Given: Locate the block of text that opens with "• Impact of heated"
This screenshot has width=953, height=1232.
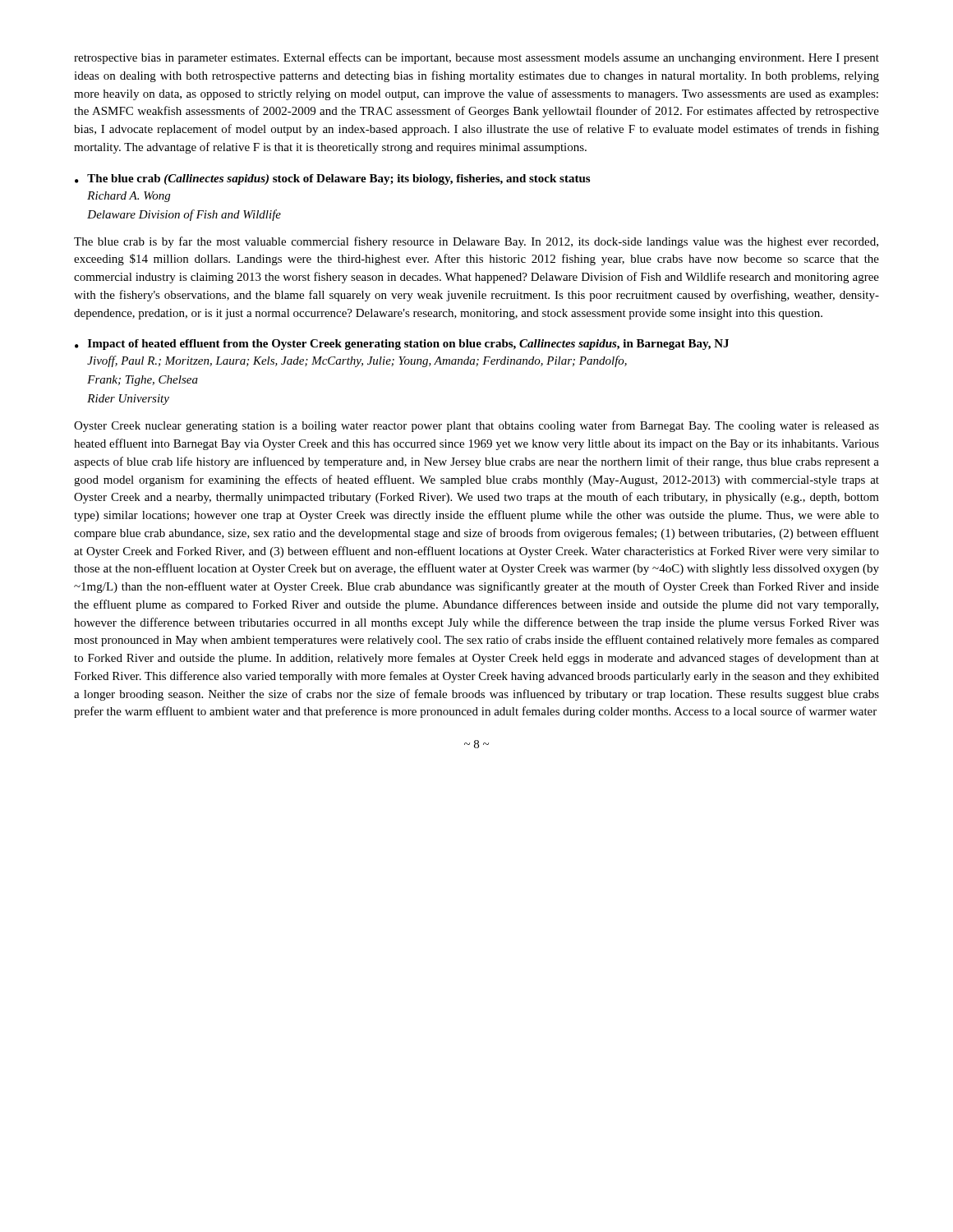Looking at the screenshot, I should (x=476, y=372).
